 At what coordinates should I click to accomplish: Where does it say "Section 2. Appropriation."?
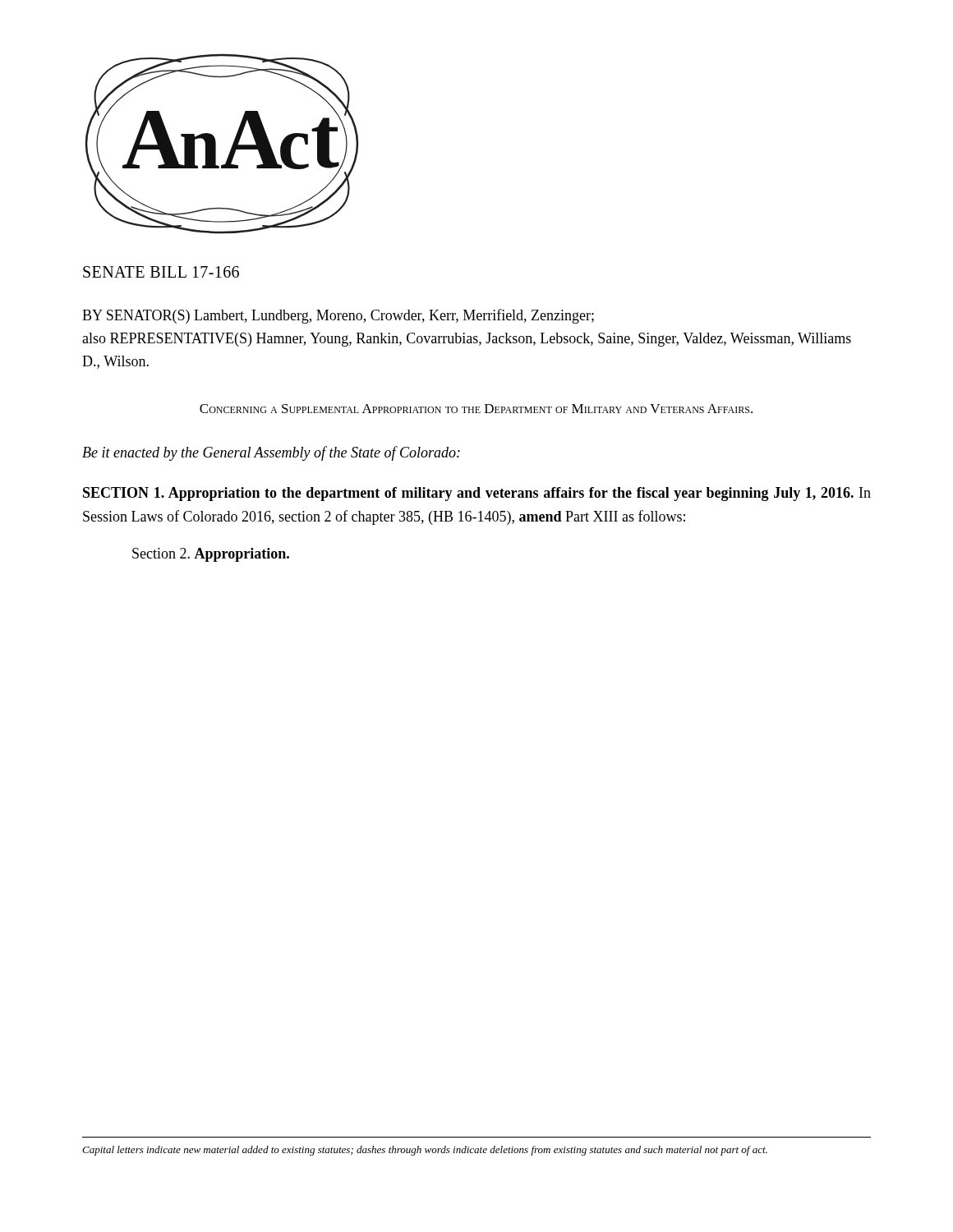(211, 553)
